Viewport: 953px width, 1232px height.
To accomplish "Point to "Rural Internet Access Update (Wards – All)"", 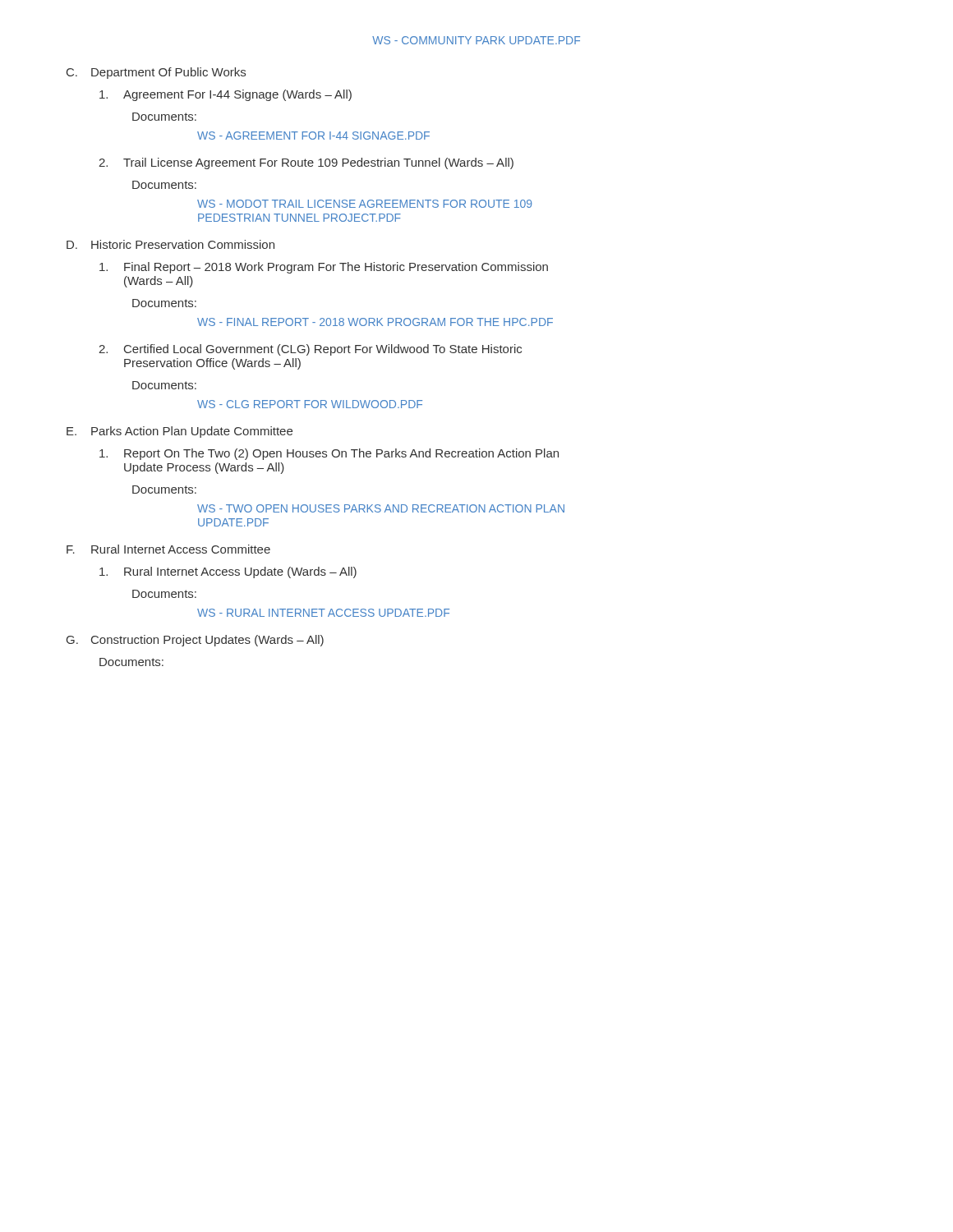I will pyautogui.click(x=228, y=571).
